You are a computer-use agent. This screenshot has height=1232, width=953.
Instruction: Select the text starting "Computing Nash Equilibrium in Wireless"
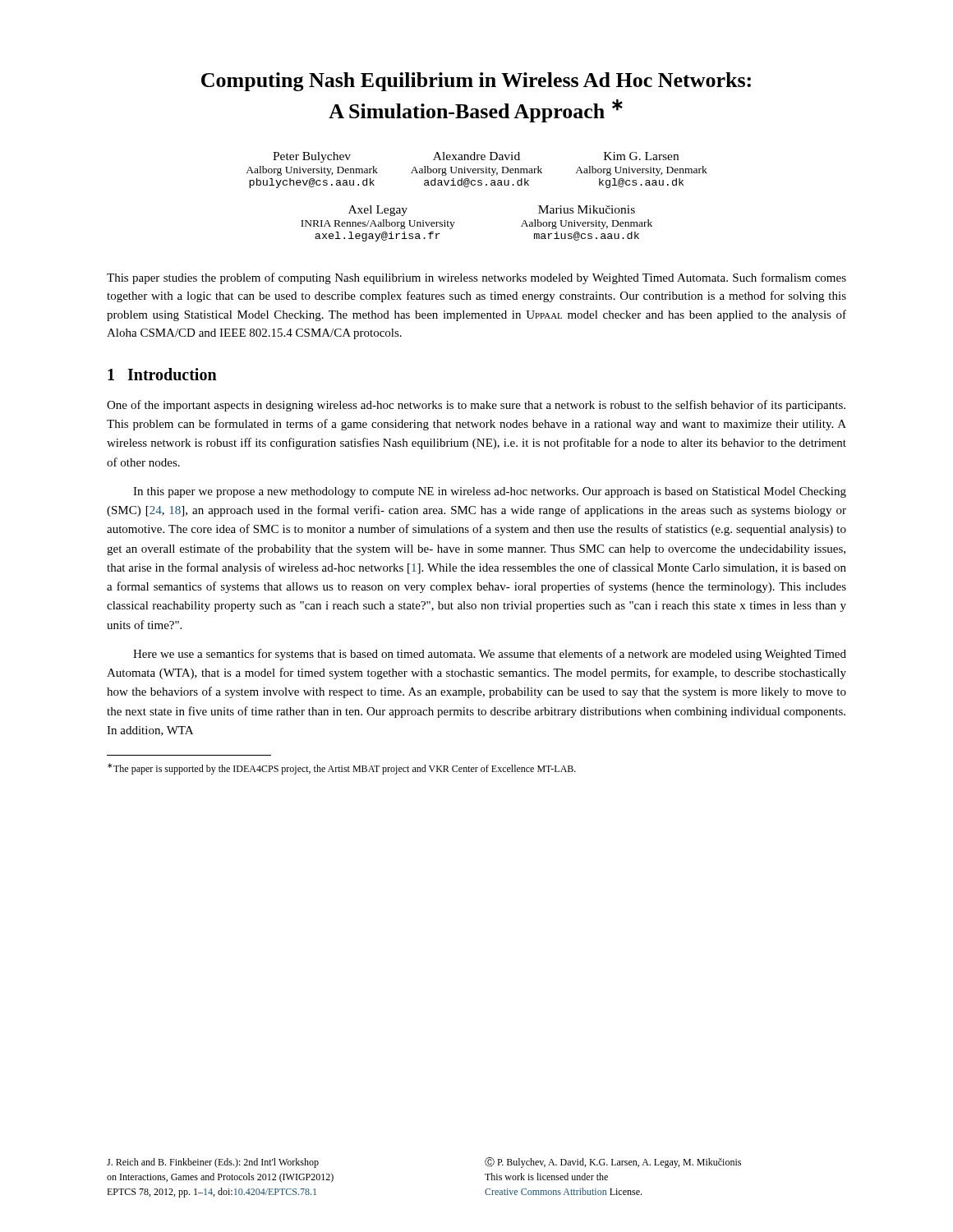(476, 96)
